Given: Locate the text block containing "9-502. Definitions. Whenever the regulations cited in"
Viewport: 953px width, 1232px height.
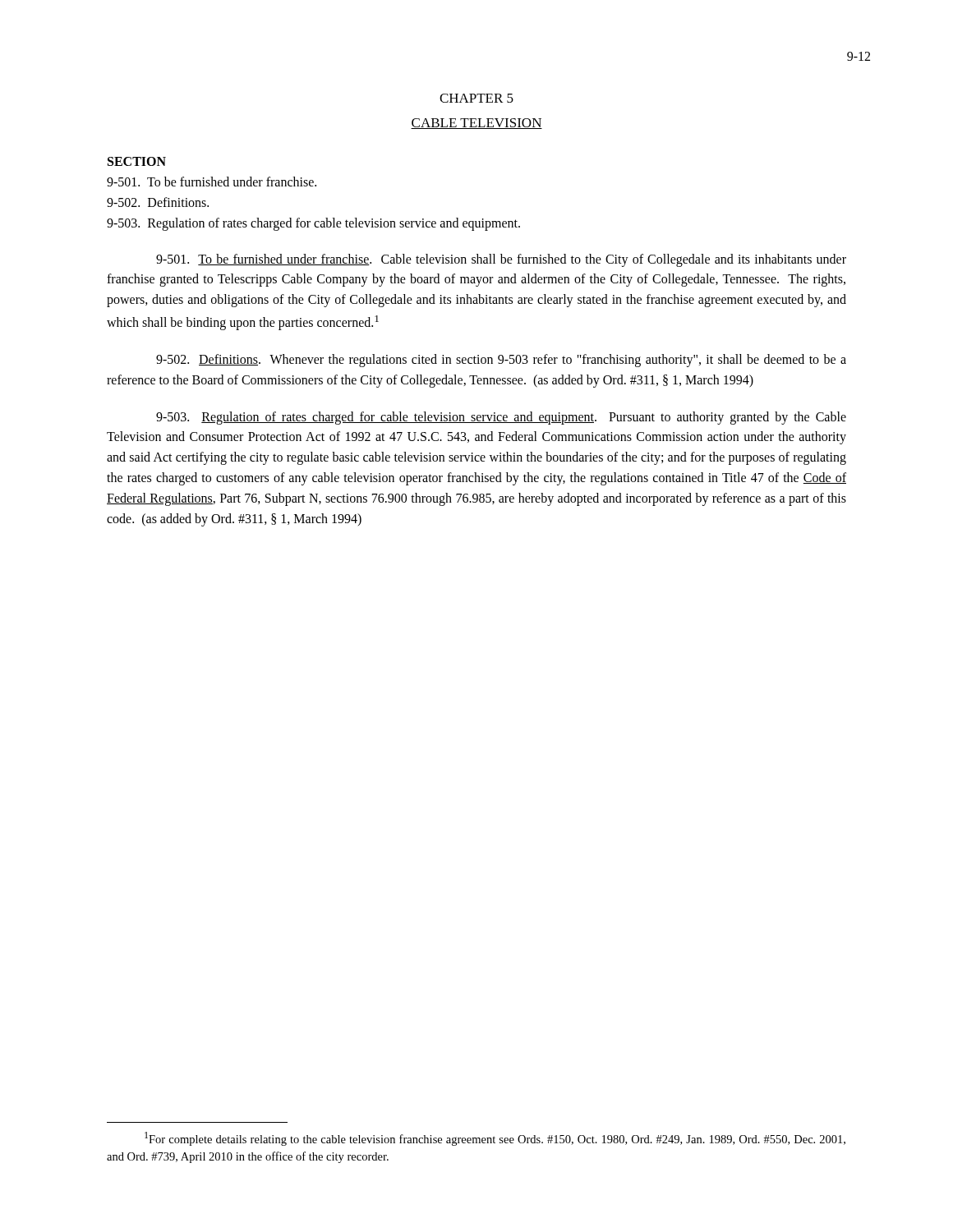Looking at the screenshot, I should pos(476,370).
